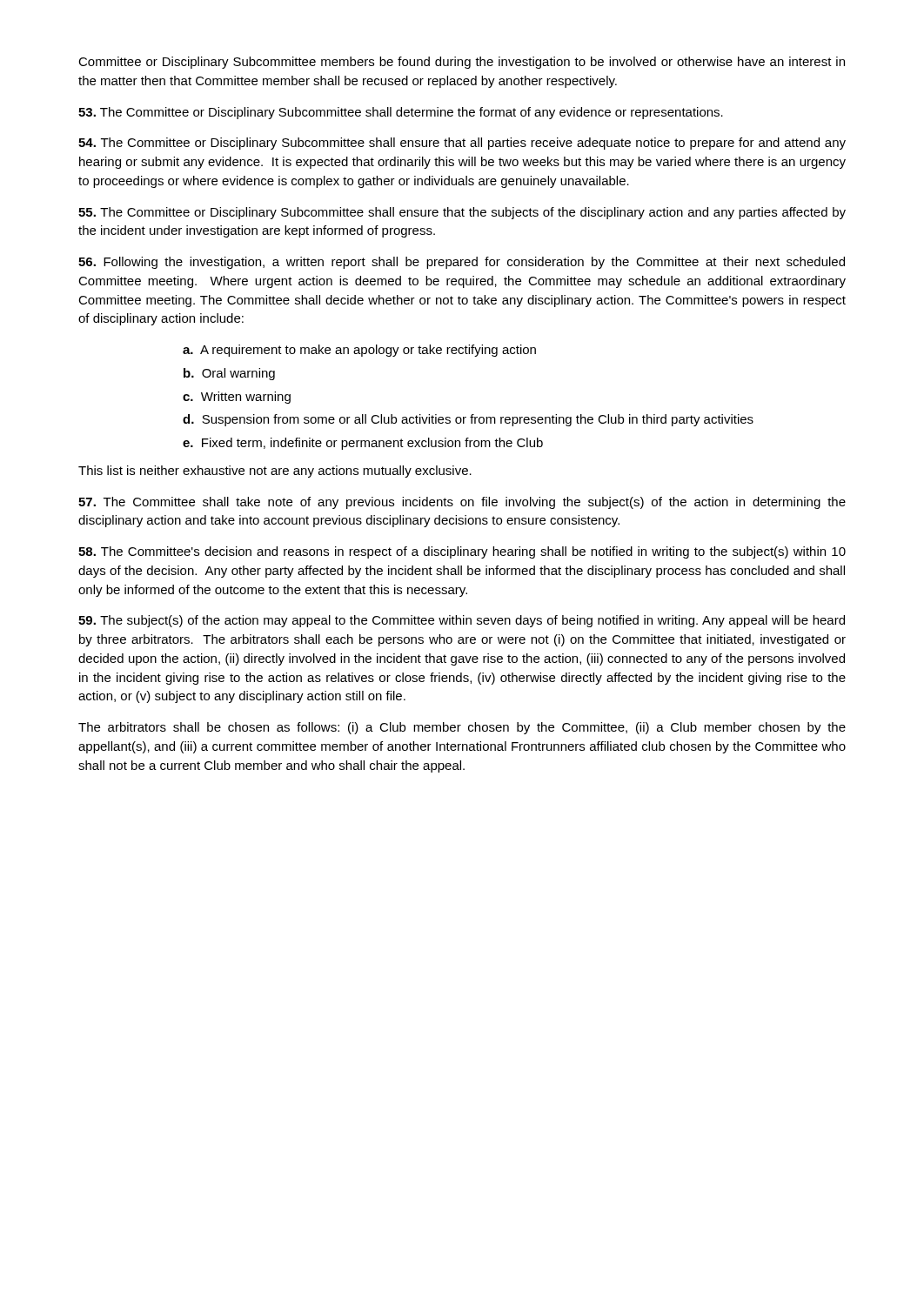Viewport: 924px width, 1305px height.
Task: Click on the text starting "e. Fixed term, indefinite or permanent"
Action: coord(363,442)
